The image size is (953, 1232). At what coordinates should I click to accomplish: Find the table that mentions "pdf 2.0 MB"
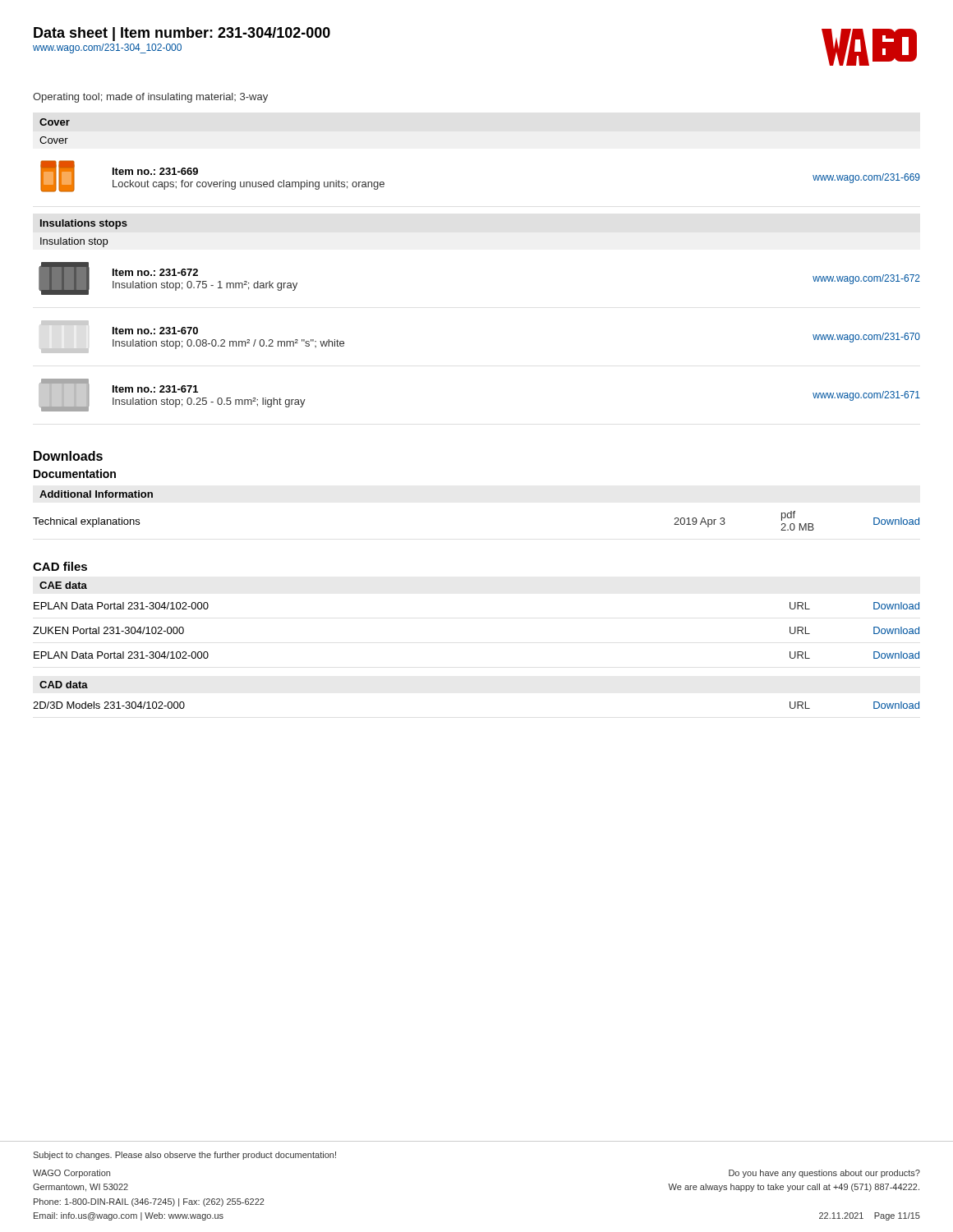pos(476,521)
